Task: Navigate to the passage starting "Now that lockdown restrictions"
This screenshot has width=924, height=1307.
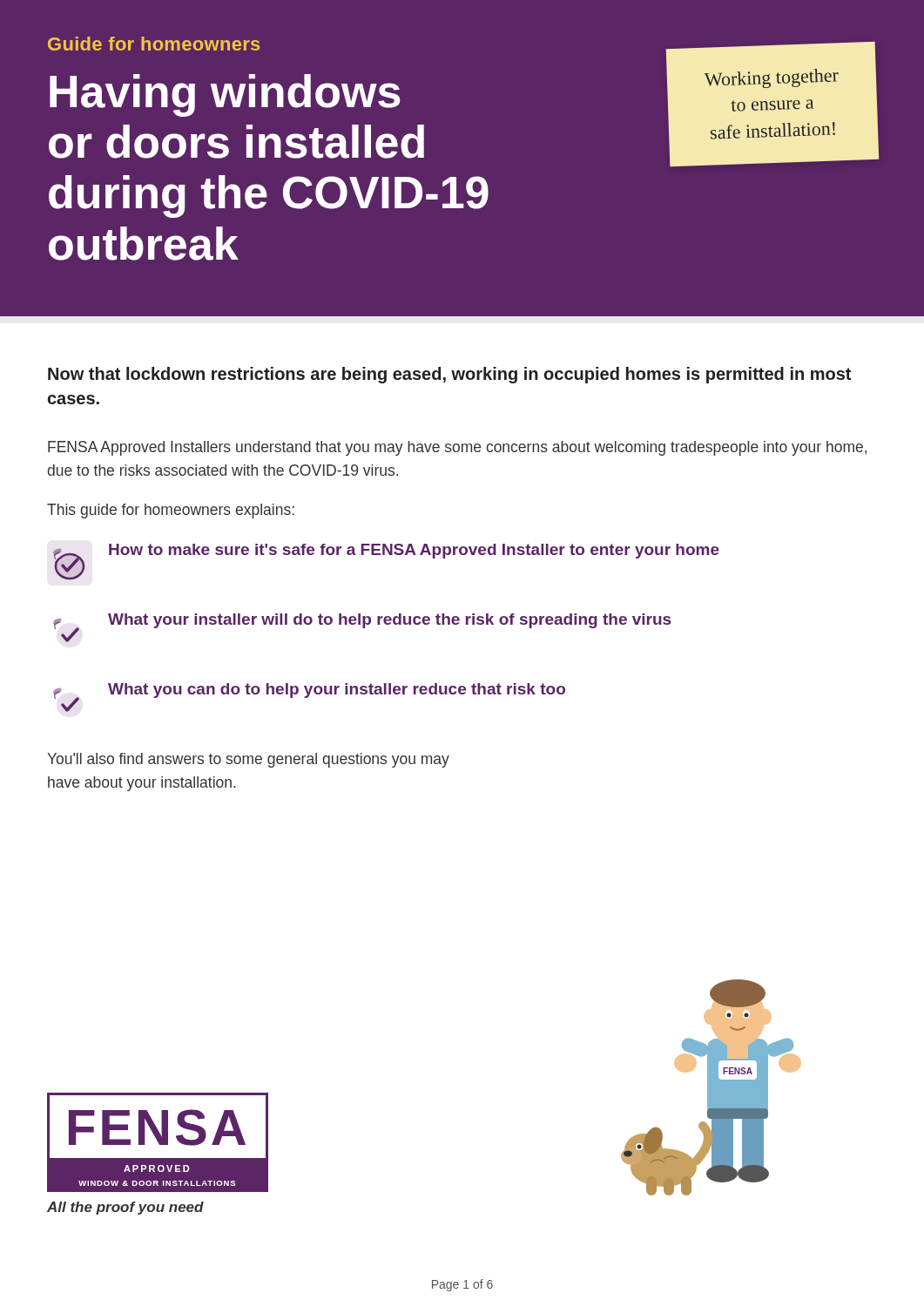Action: 449,386
